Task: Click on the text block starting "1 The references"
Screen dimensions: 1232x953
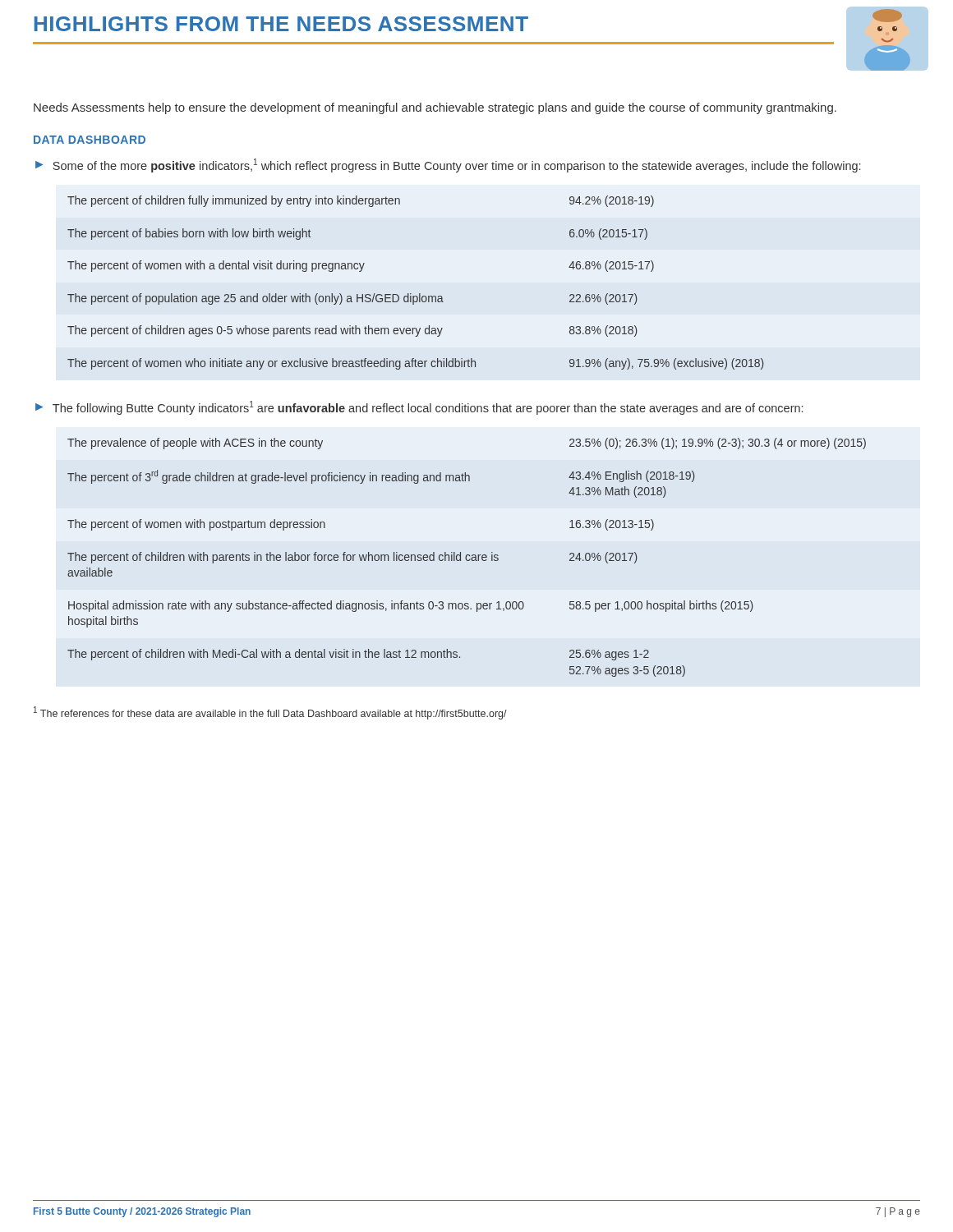Action: [270, 713]
